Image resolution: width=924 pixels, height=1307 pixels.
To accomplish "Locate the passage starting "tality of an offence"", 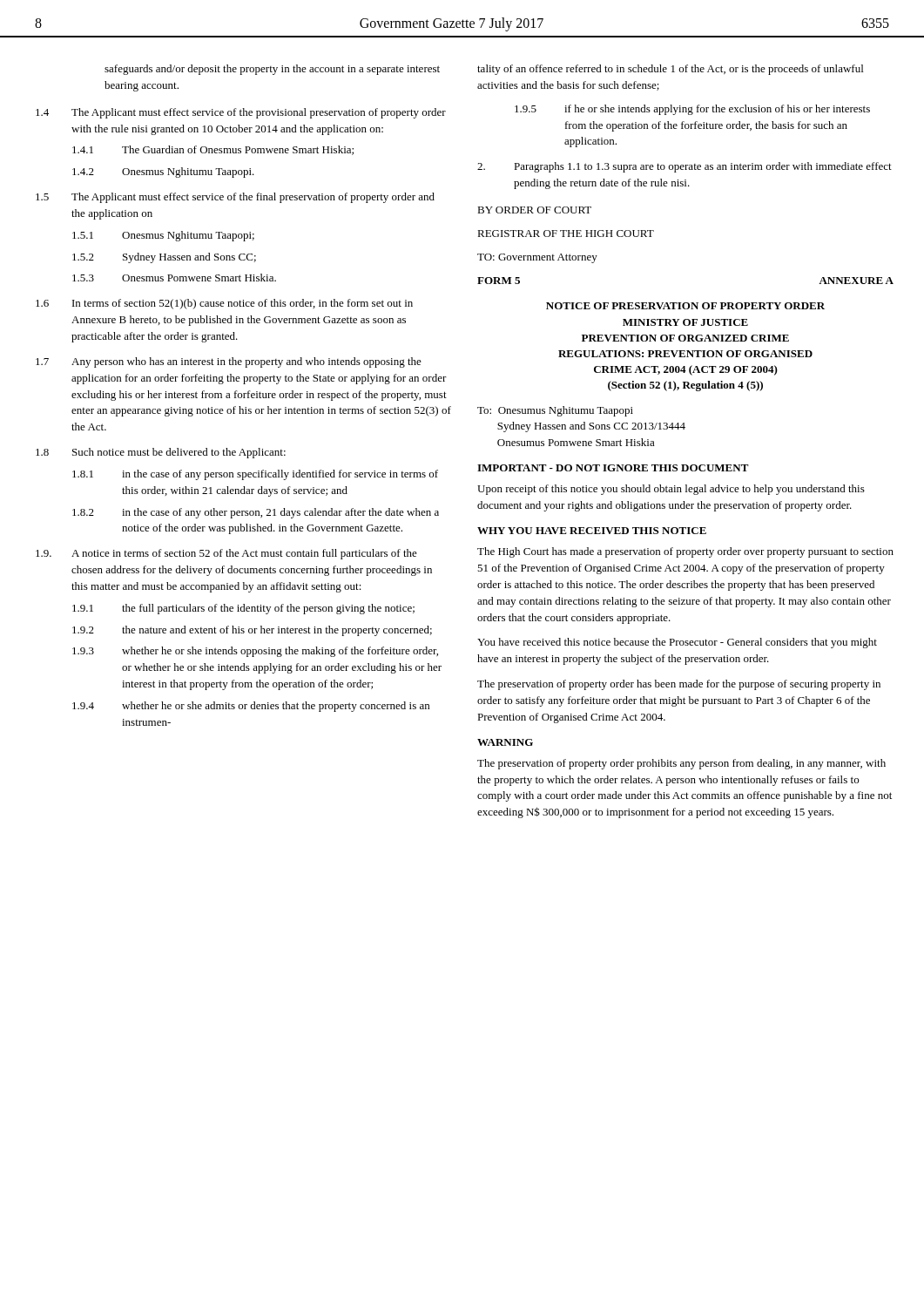I will 670,77.
